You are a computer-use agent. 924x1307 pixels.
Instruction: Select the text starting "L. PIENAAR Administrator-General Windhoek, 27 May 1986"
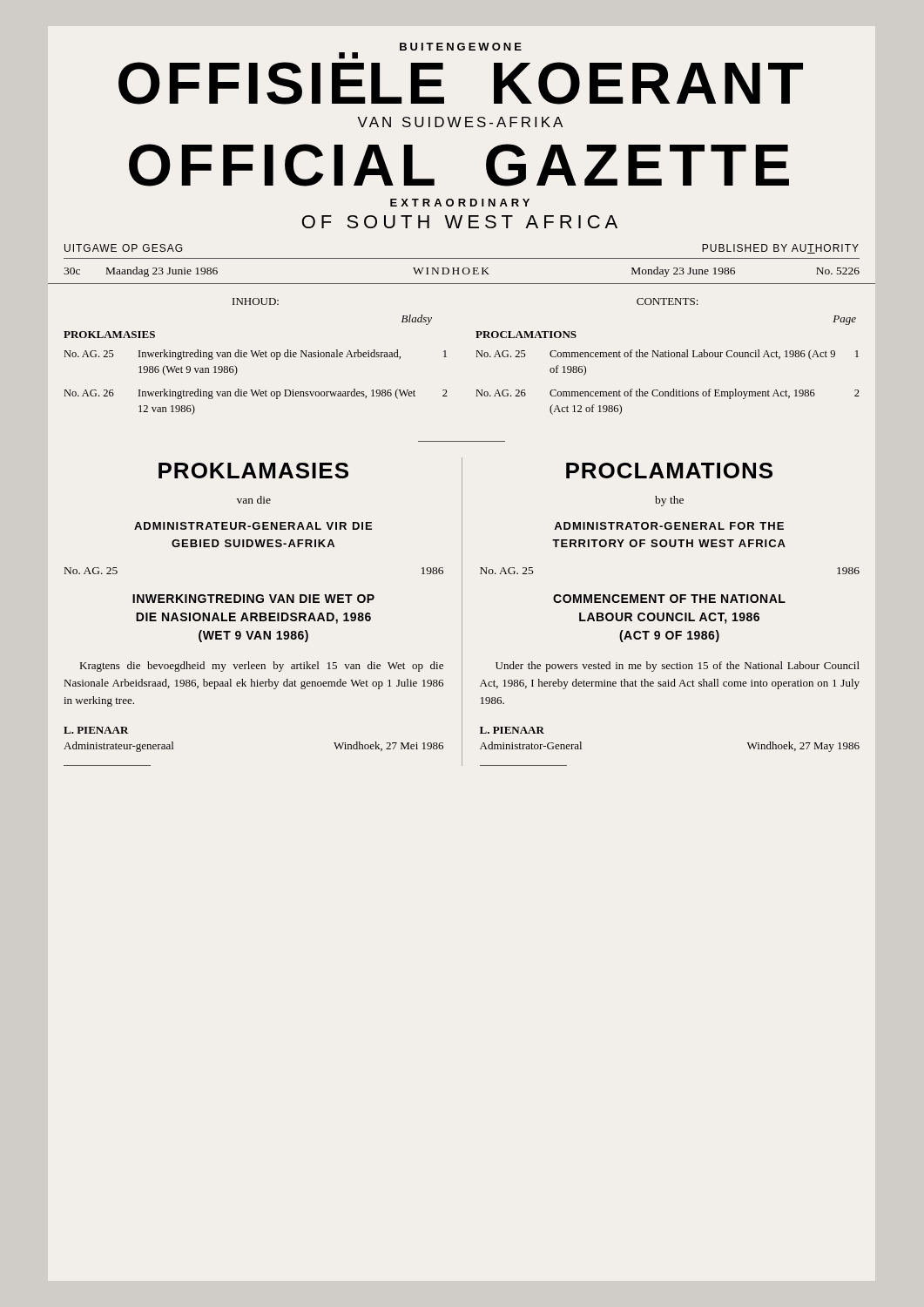(512, 730)
